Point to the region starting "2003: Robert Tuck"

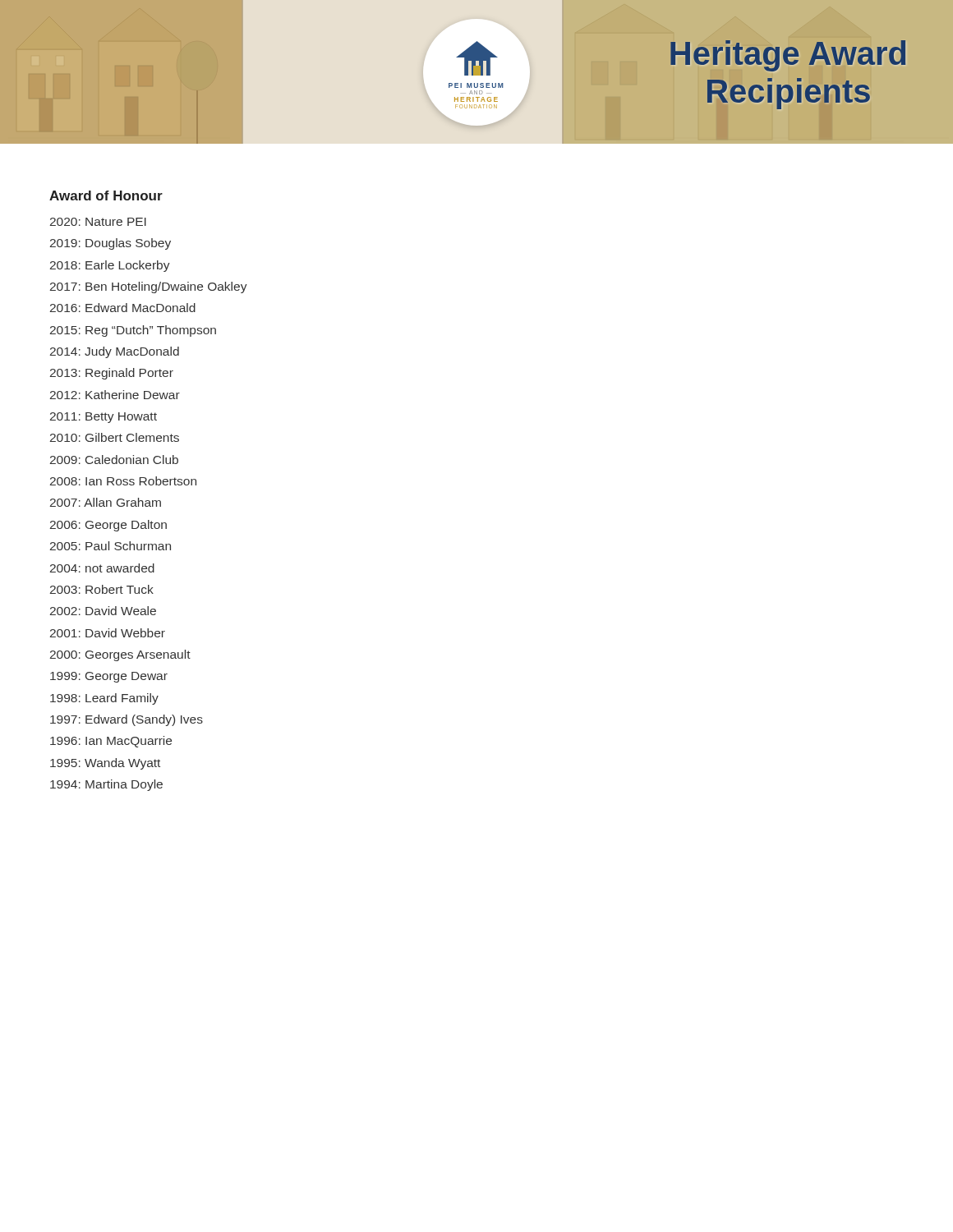(101, 589)
